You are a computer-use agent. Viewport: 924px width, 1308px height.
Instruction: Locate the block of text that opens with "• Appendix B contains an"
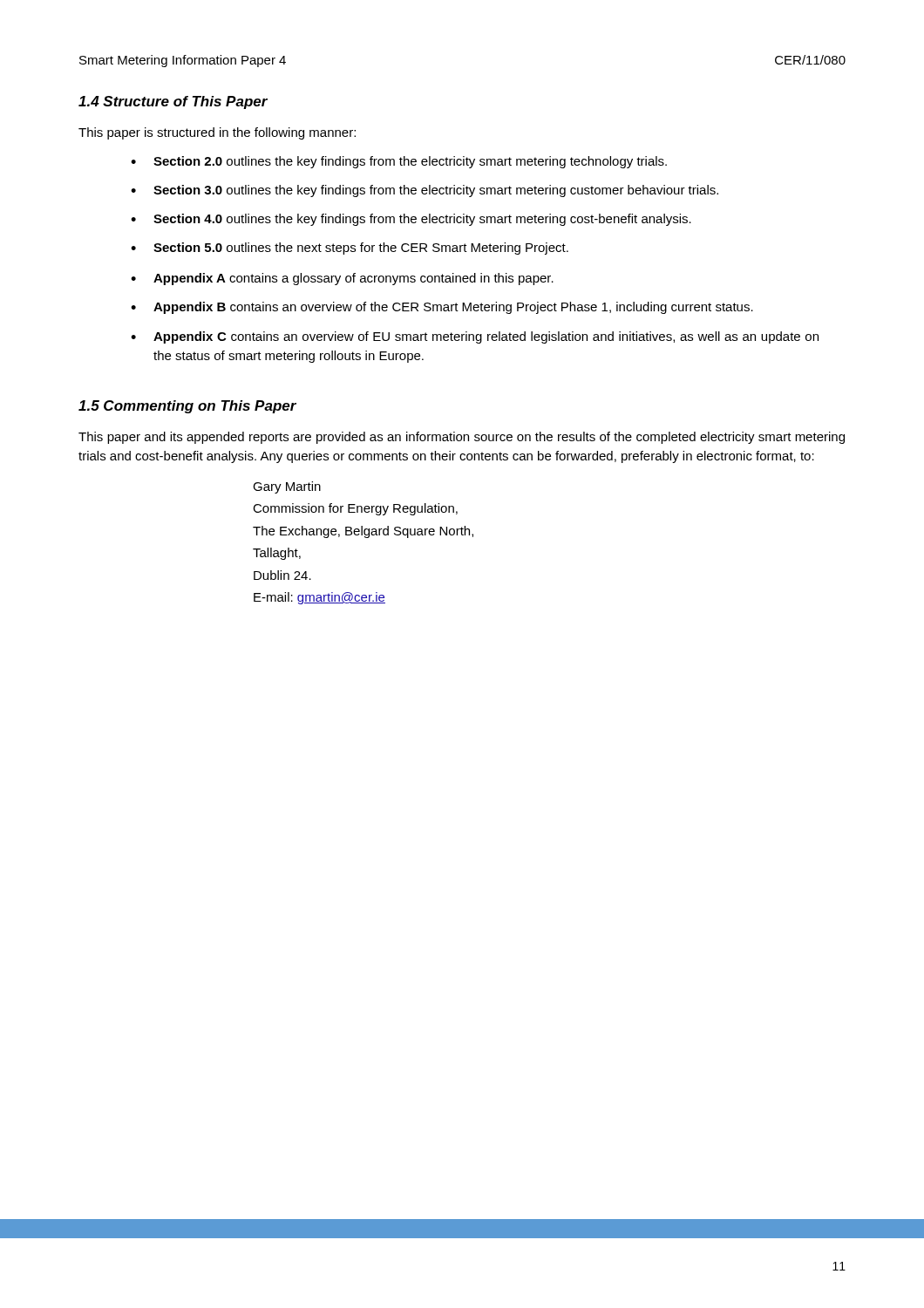click(475, 309)
